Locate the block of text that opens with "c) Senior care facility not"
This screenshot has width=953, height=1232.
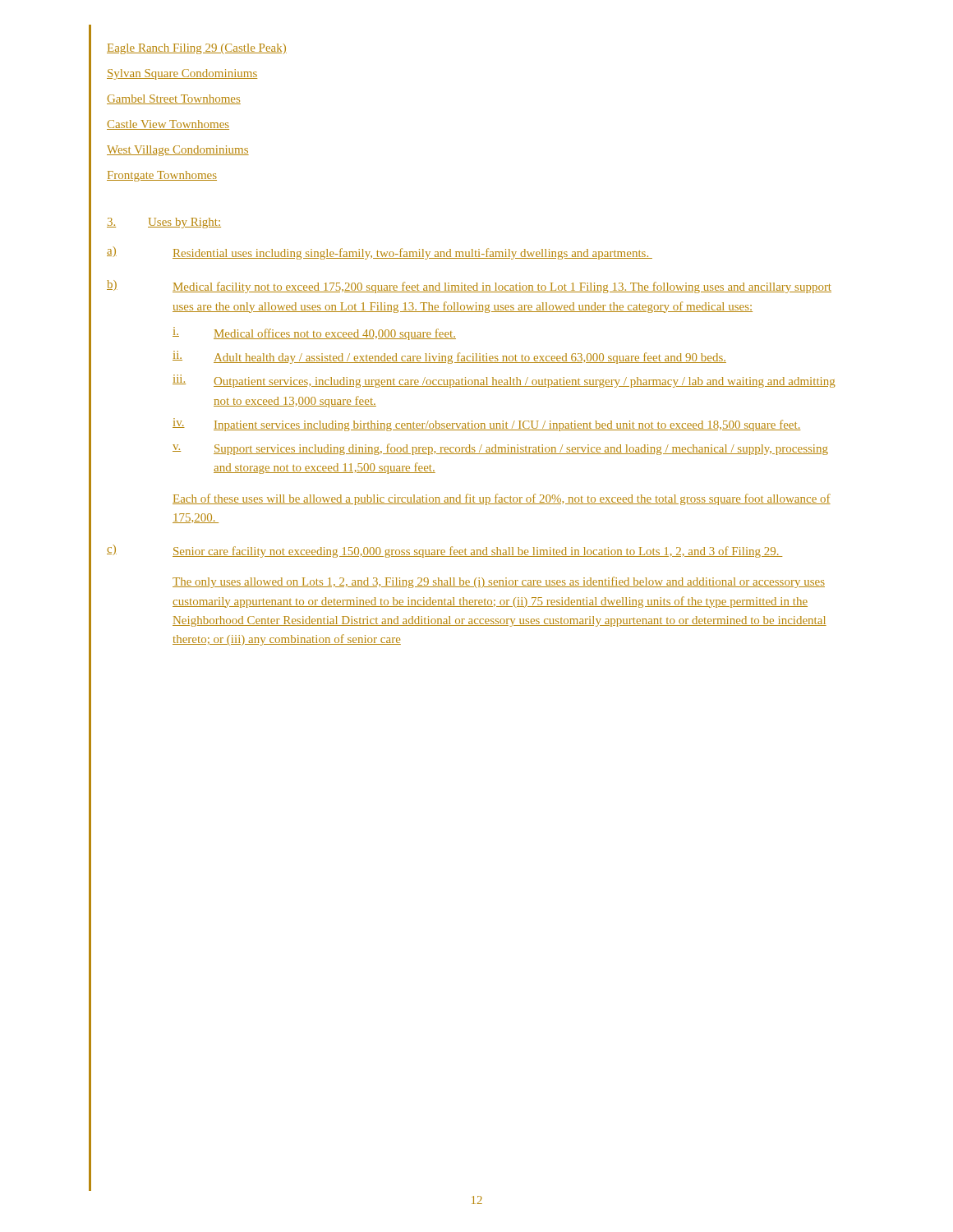coord(476,596)
